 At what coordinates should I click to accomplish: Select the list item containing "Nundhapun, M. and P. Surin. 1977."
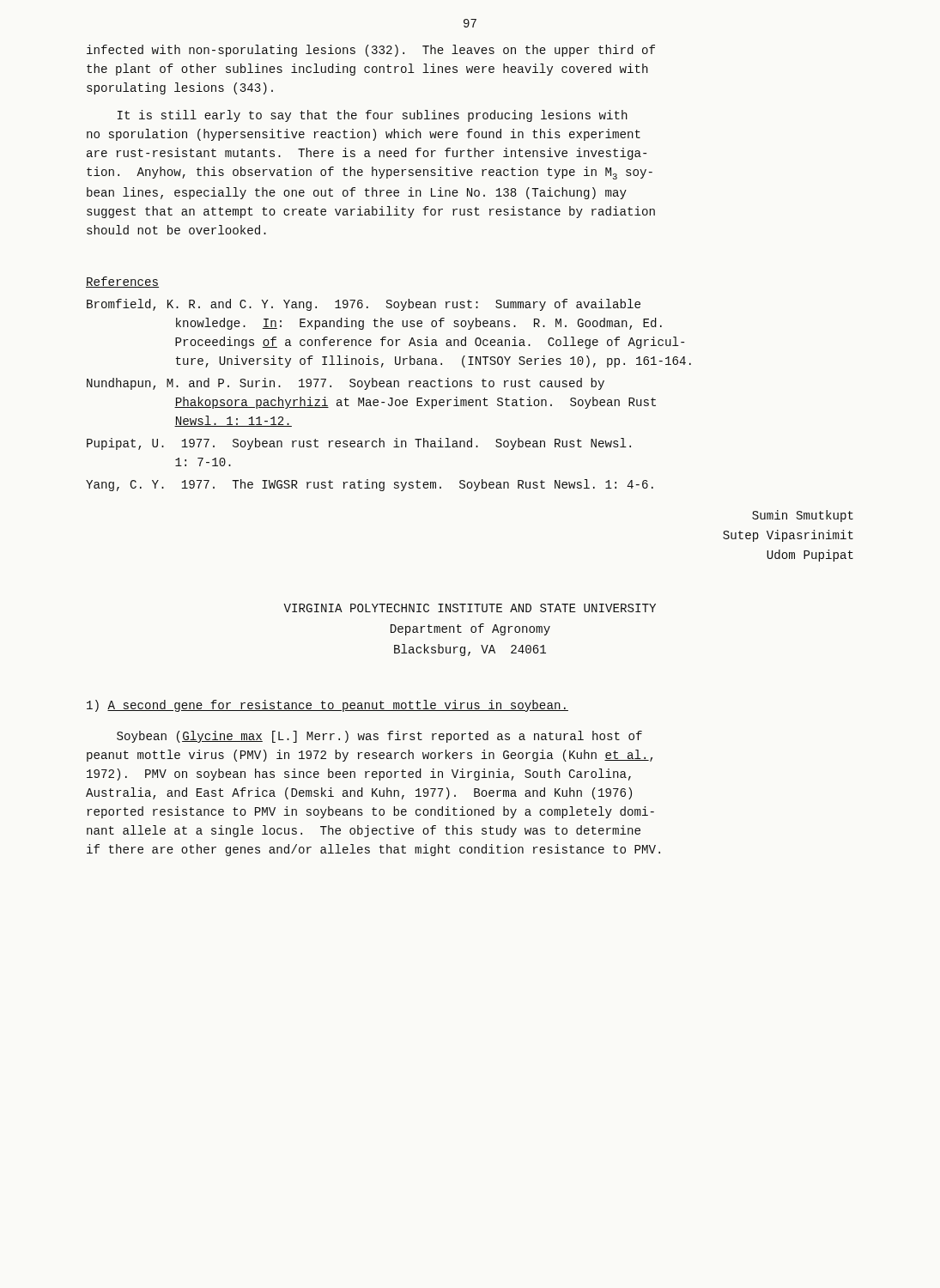[371, 403]
